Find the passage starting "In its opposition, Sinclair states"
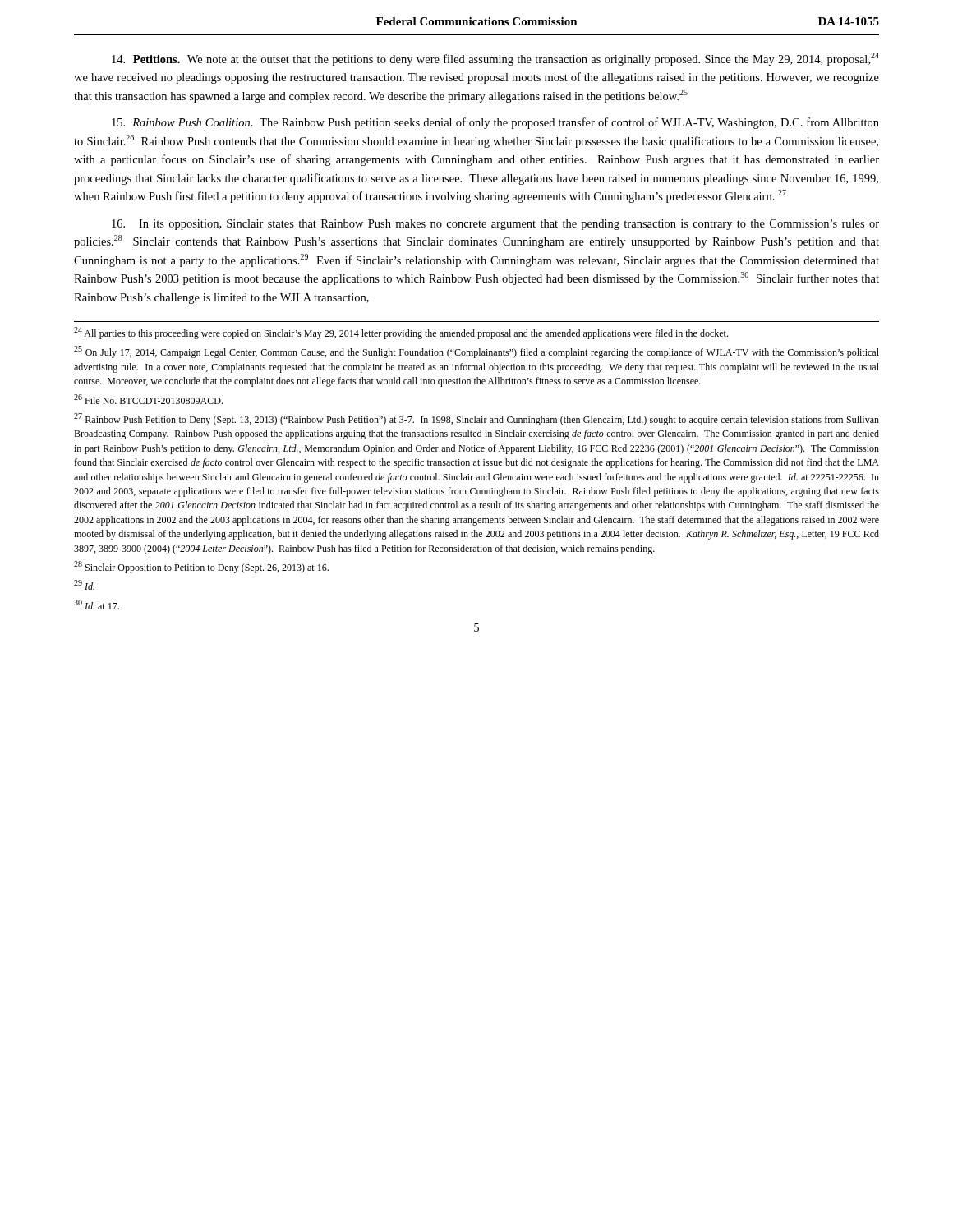Image resolution: width=953 pixels, height=1232 pixels. (476, 260)
